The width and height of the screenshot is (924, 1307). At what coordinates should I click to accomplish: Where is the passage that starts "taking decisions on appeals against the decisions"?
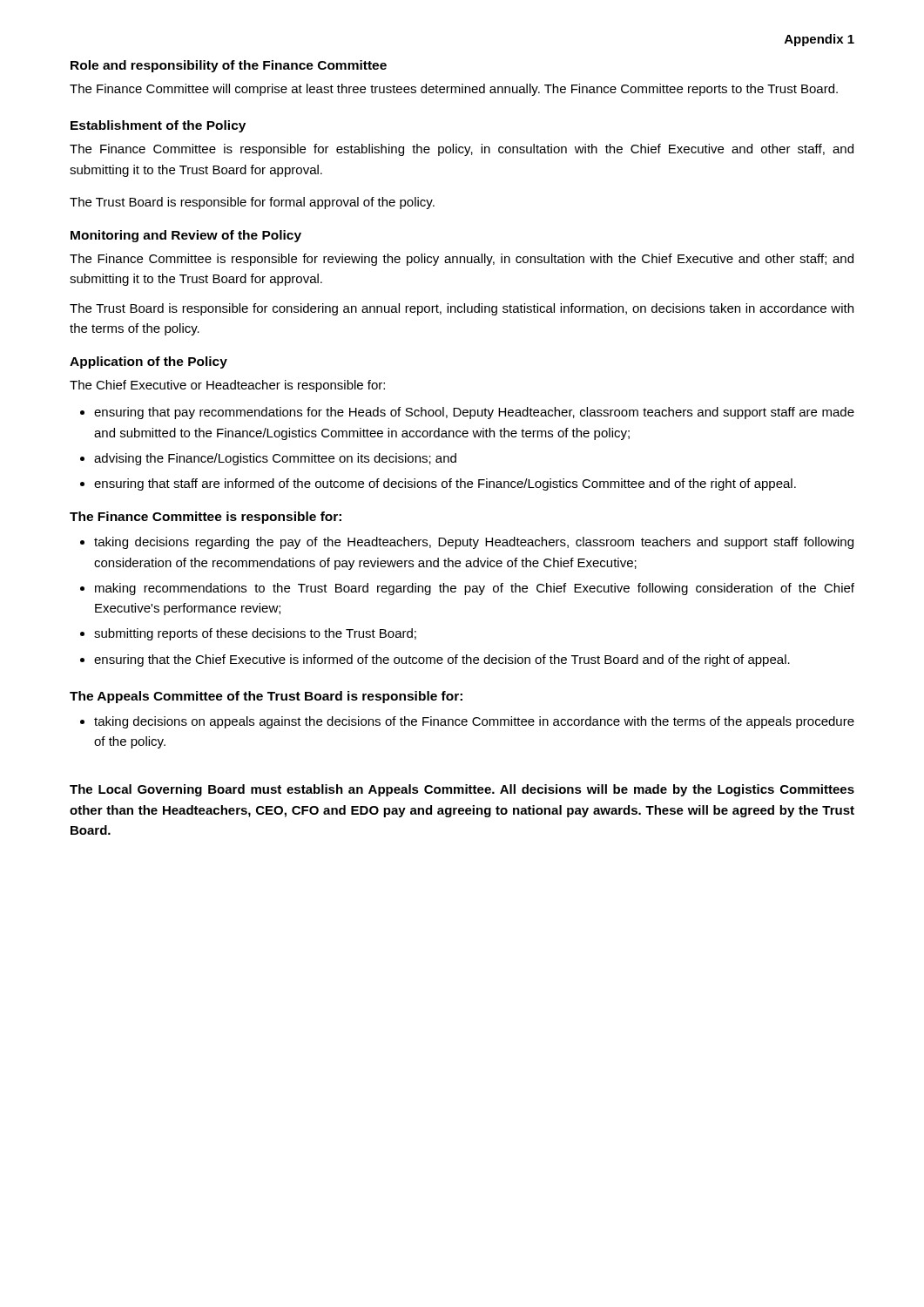(474, 731)
